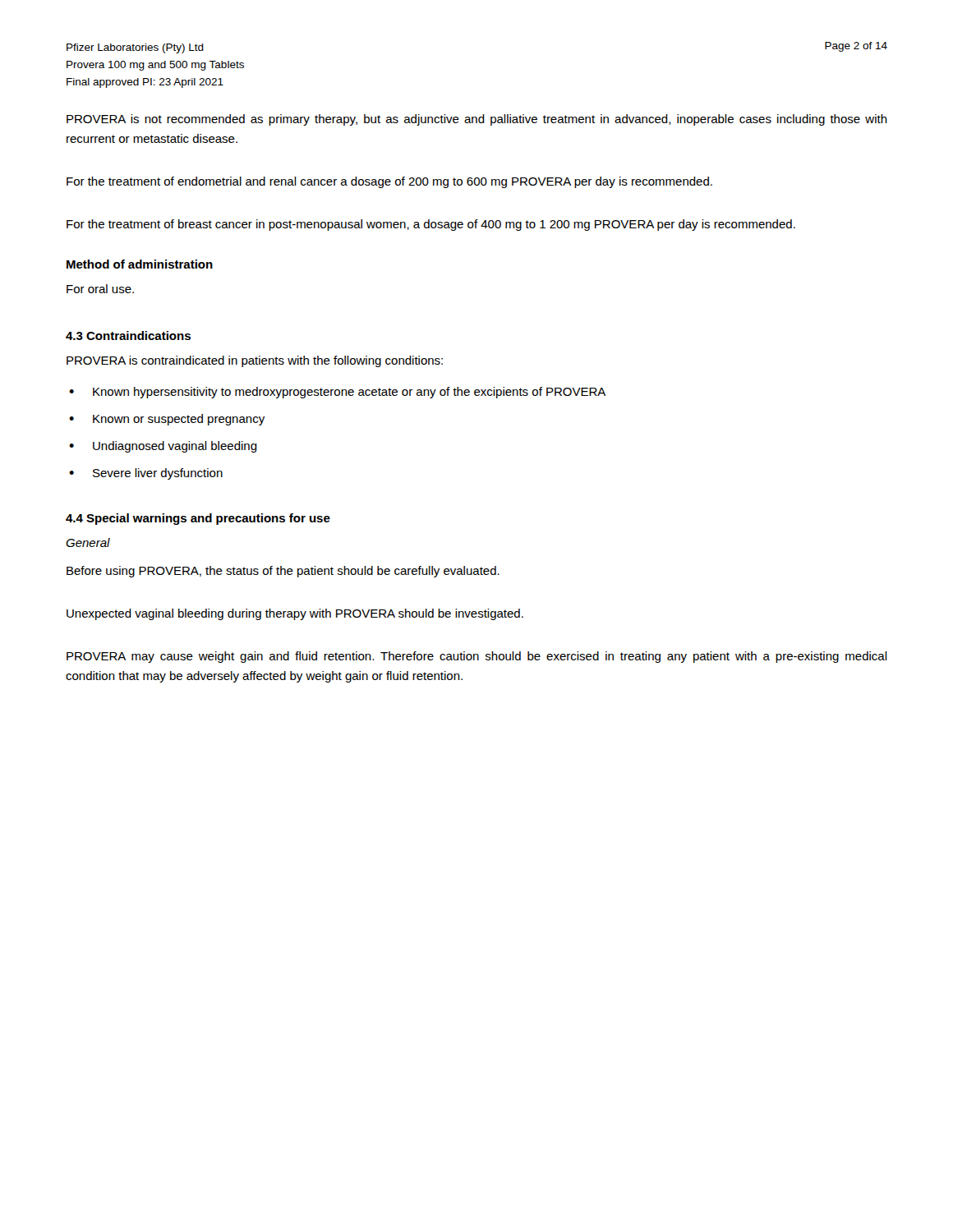Find the text block that says "For the treatment of breast cancer in post-menopausal"
This screenshot has width=953, height=1232.
[x=431, y=224]
